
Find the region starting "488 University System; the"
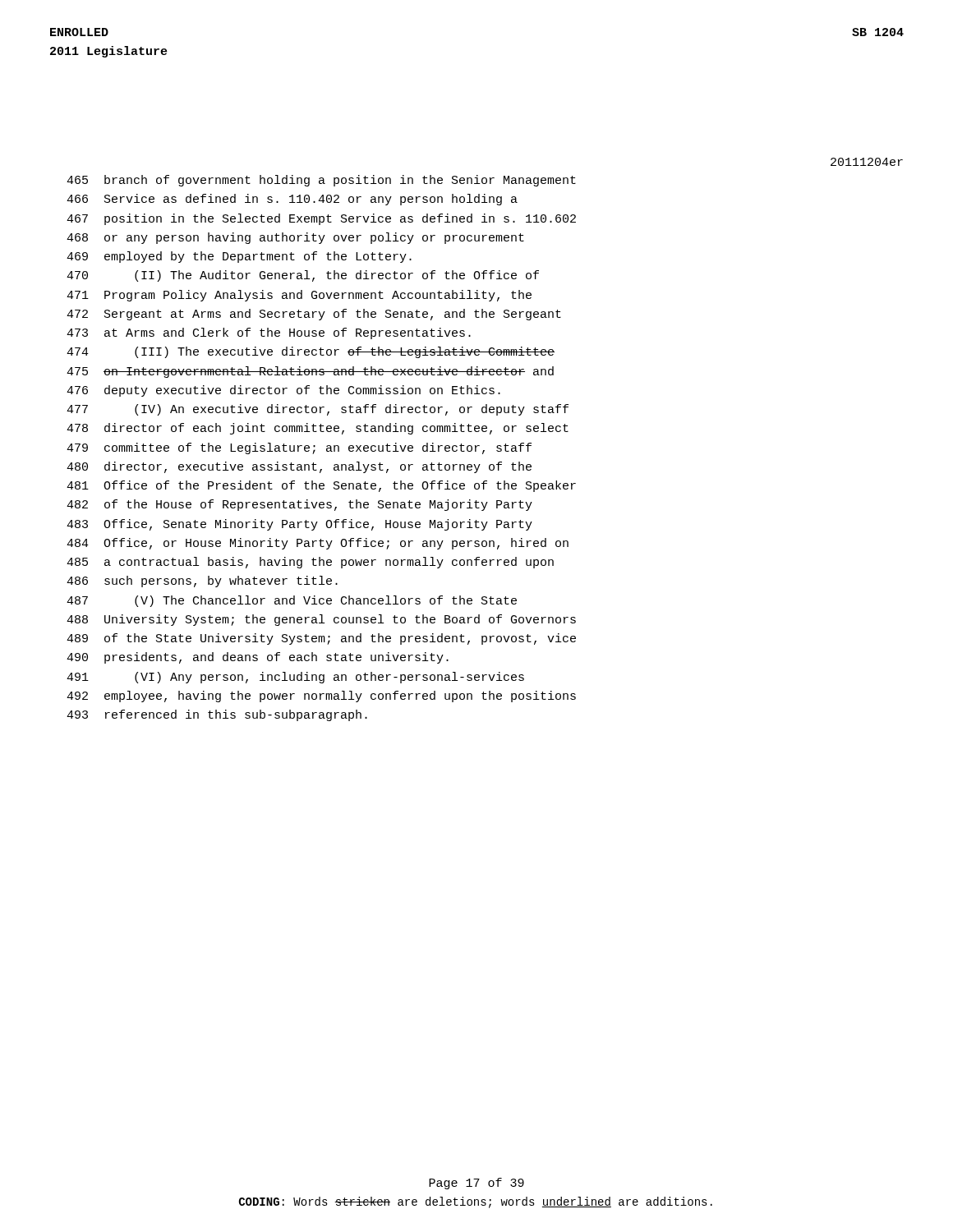476,620
